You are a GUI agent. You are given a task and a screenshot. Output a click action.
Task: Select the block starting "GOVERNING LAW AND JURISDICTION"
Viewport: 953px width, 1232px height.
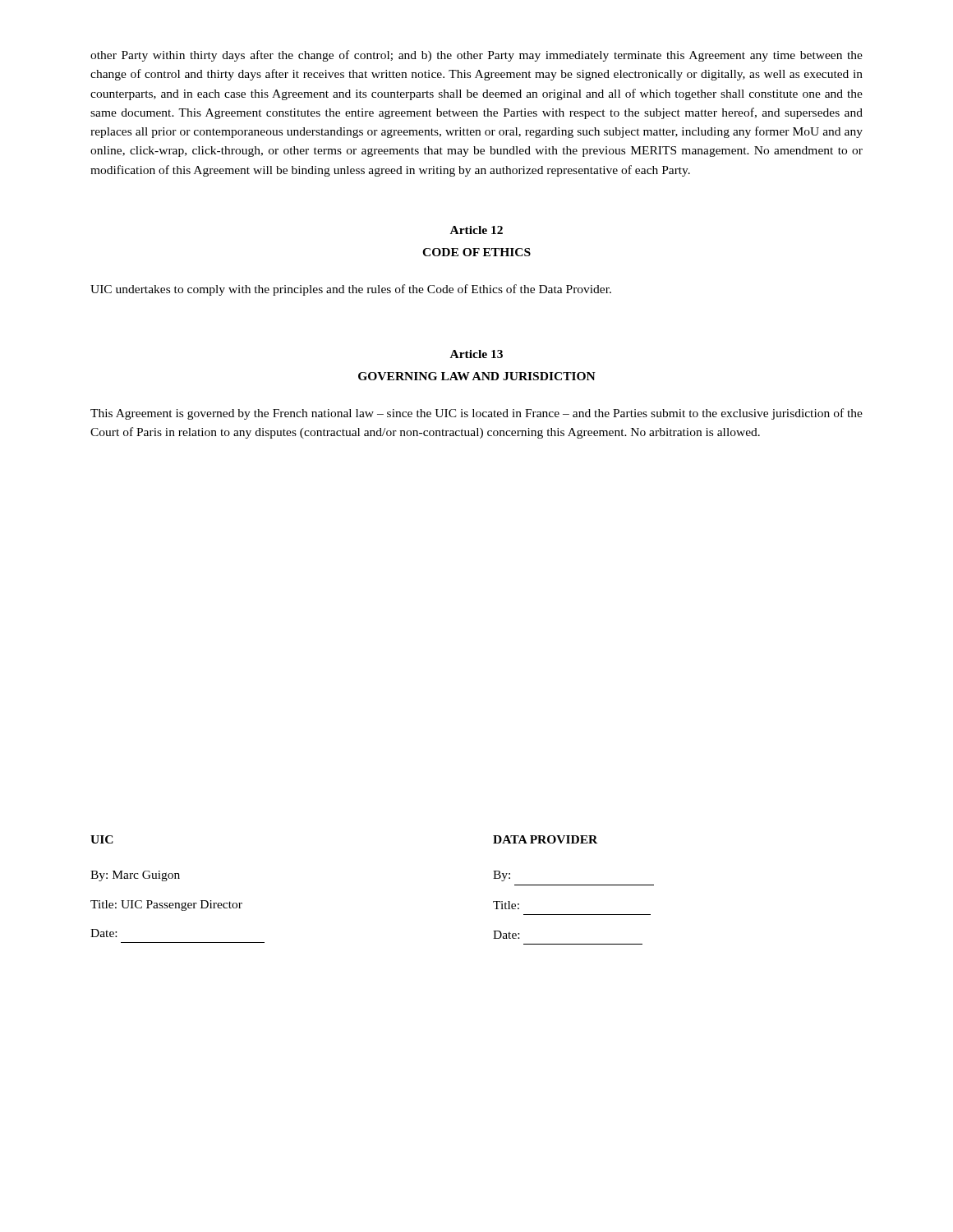point(476,376)
